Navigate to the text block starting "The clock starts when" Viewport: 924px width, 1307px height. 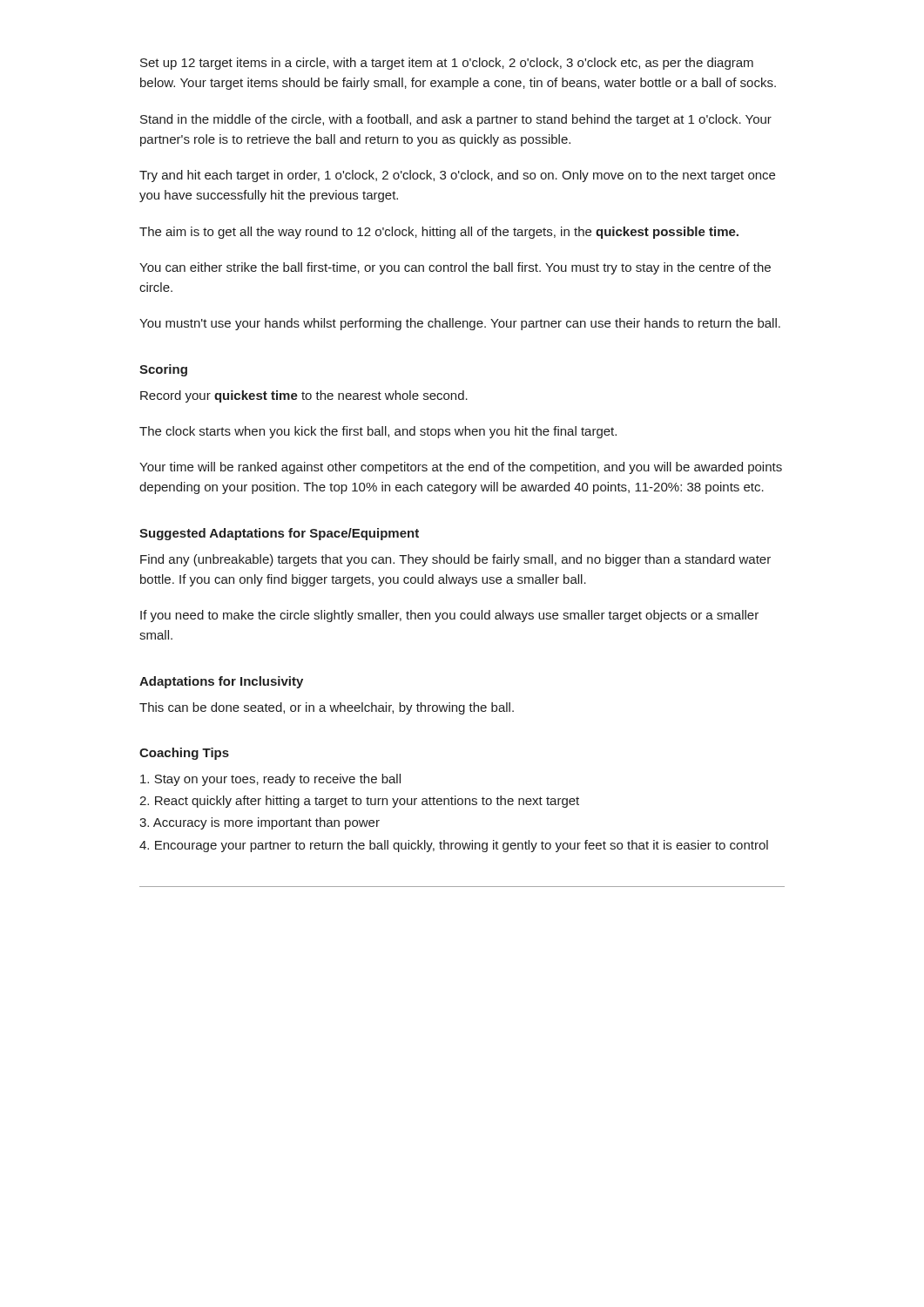point(379,431)
